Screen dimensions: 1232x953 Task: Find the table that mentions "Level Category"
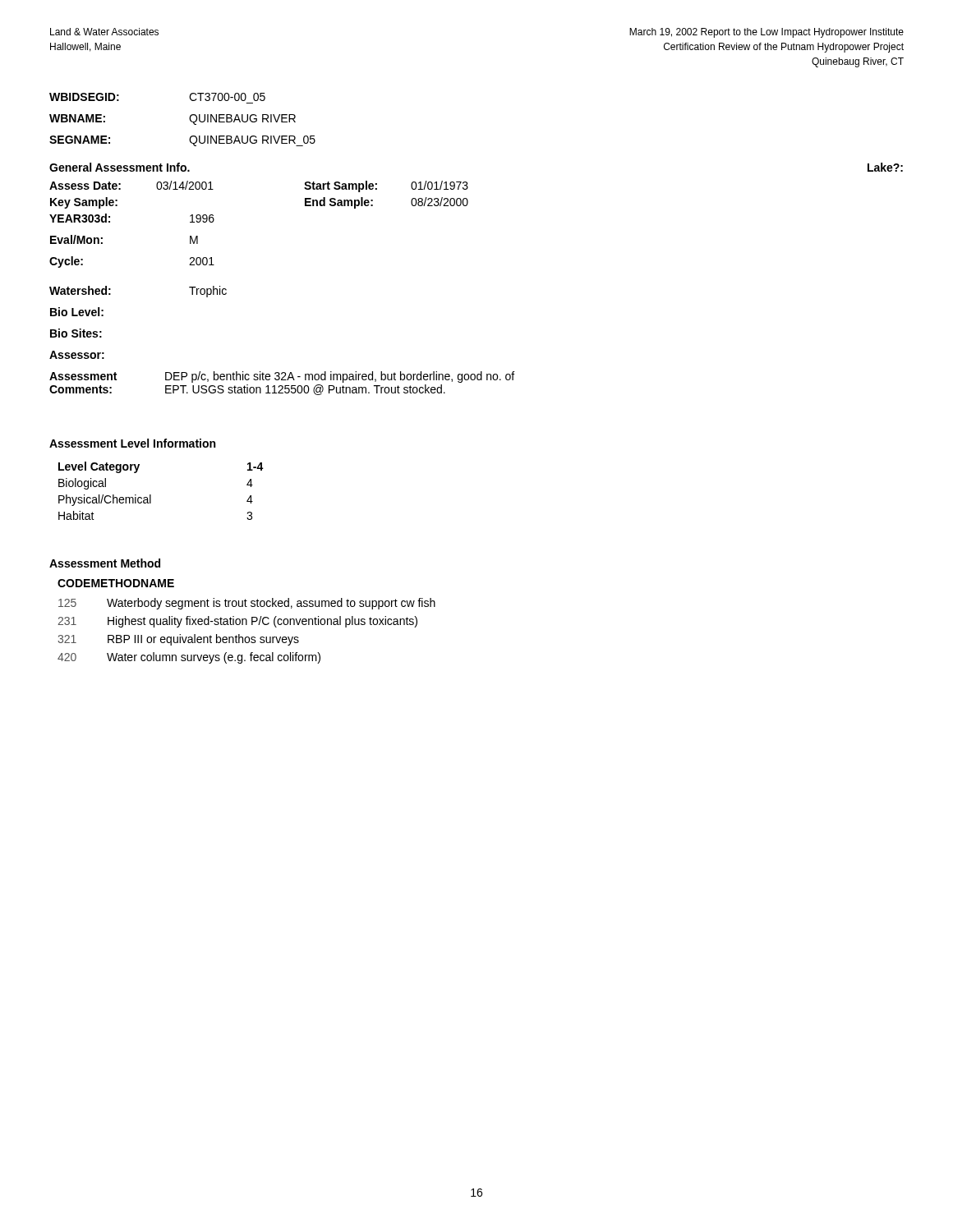[x=481, y=491]
